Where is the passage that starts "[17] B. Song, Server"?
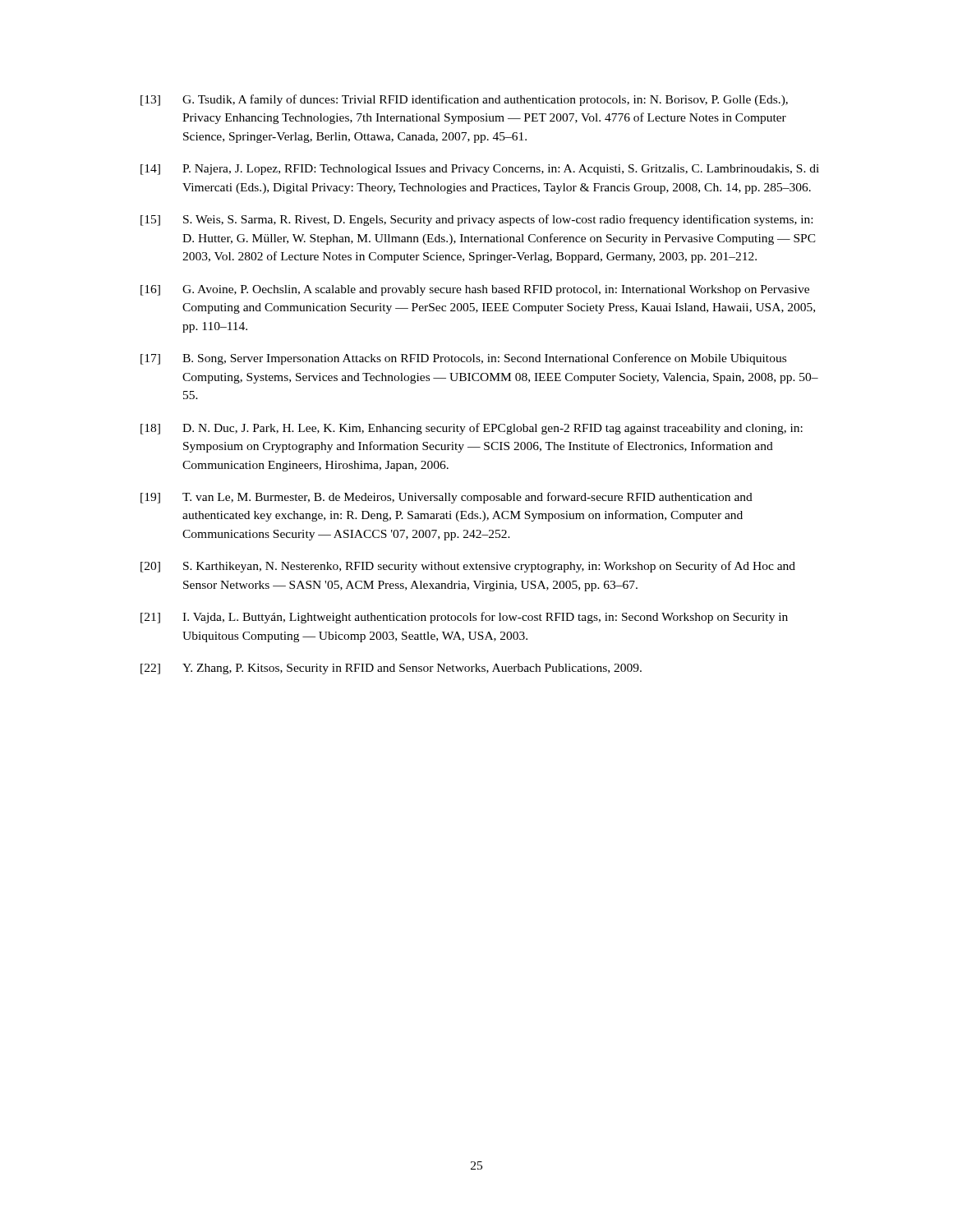Image resolution: width=953 pixels, height=1232 pixels. [x=481, y=377]
